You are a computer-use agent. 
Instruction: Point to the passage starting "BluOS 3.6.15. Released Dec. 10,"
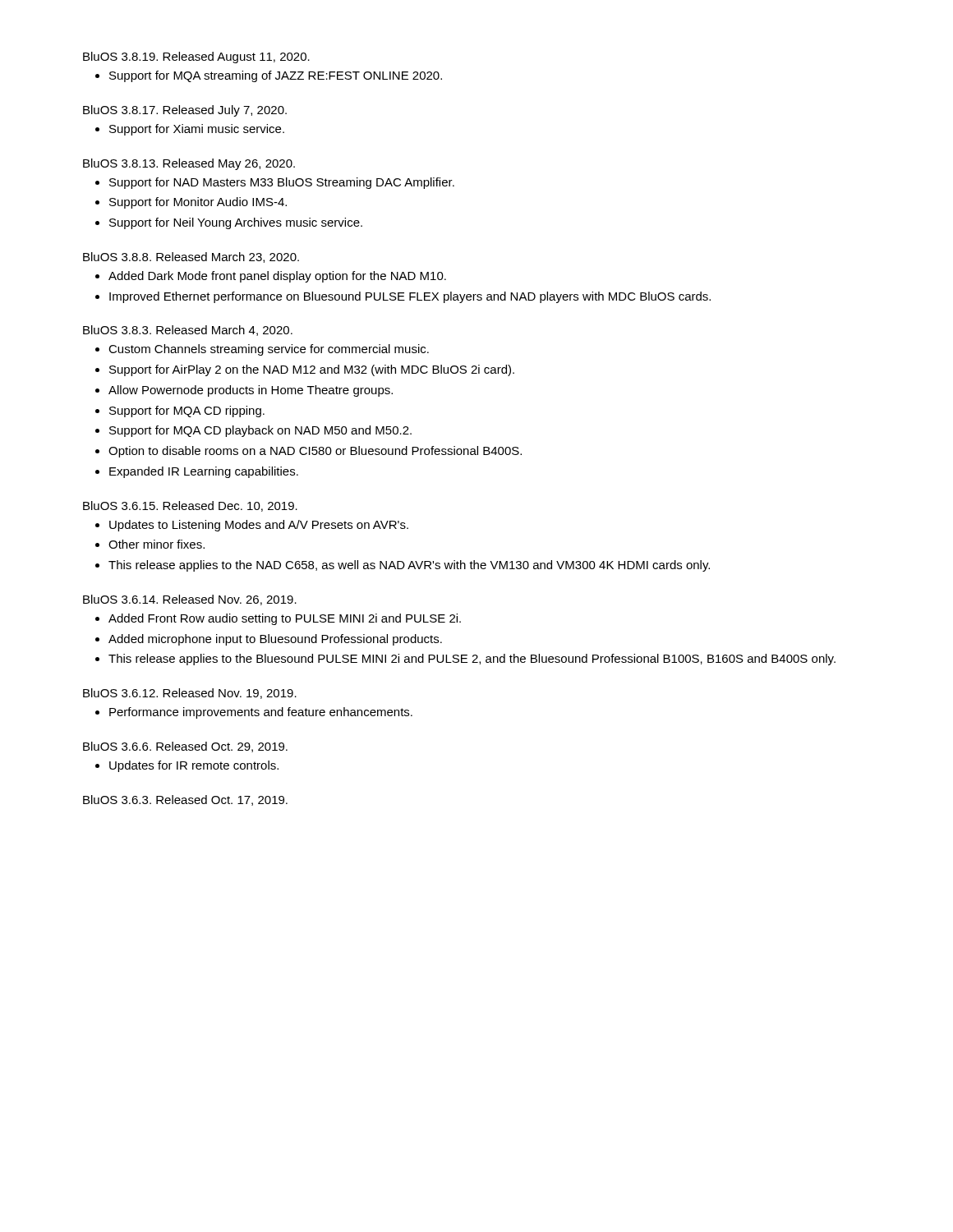point(190,506)
